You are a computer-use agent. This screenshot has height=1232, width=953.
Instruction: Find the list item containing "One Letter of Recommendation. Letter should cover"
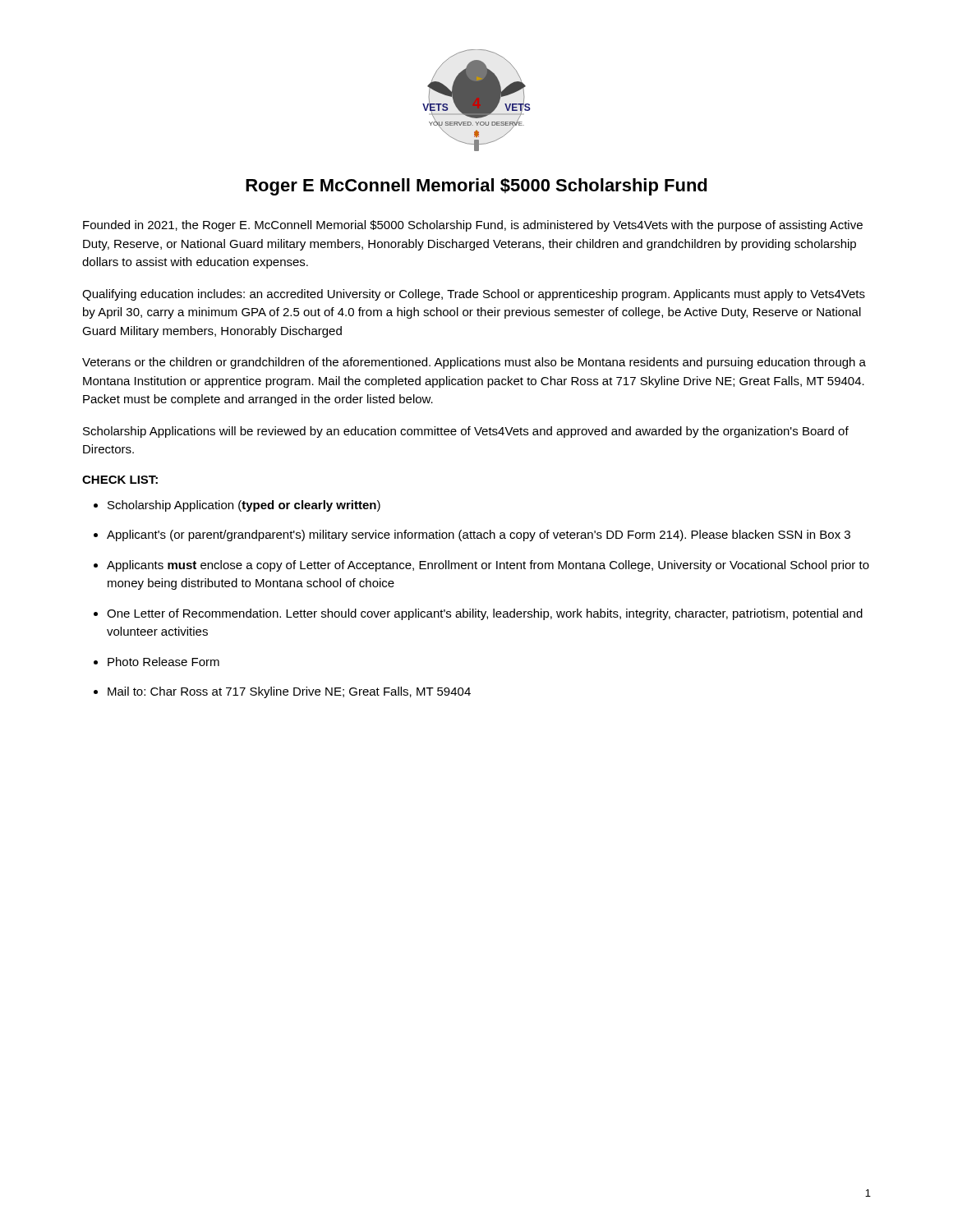(485, 622)
